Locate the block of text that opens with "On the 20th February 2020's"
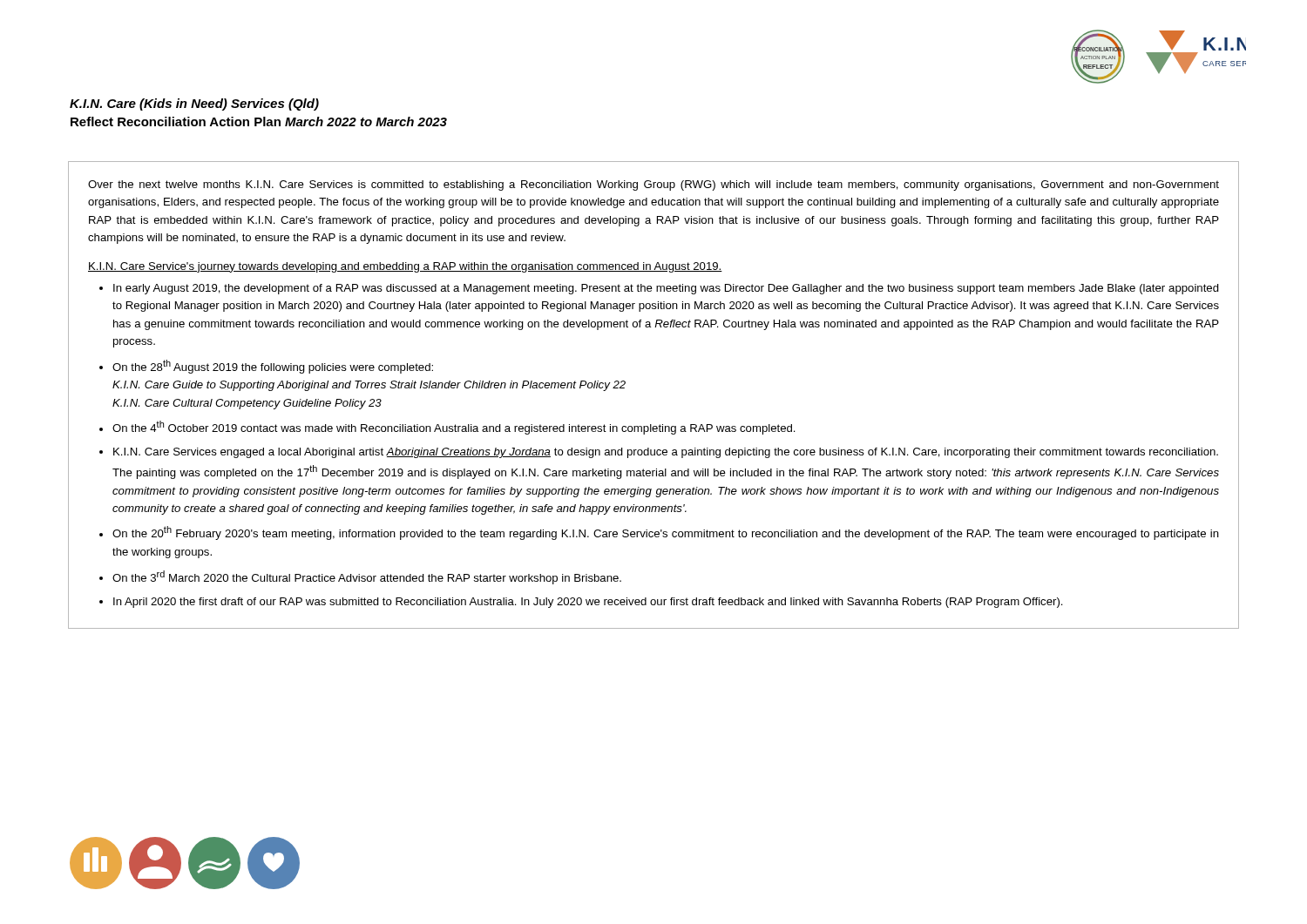Image resolution: width=1307 pixels, height=924 pixels. point(666,542)
